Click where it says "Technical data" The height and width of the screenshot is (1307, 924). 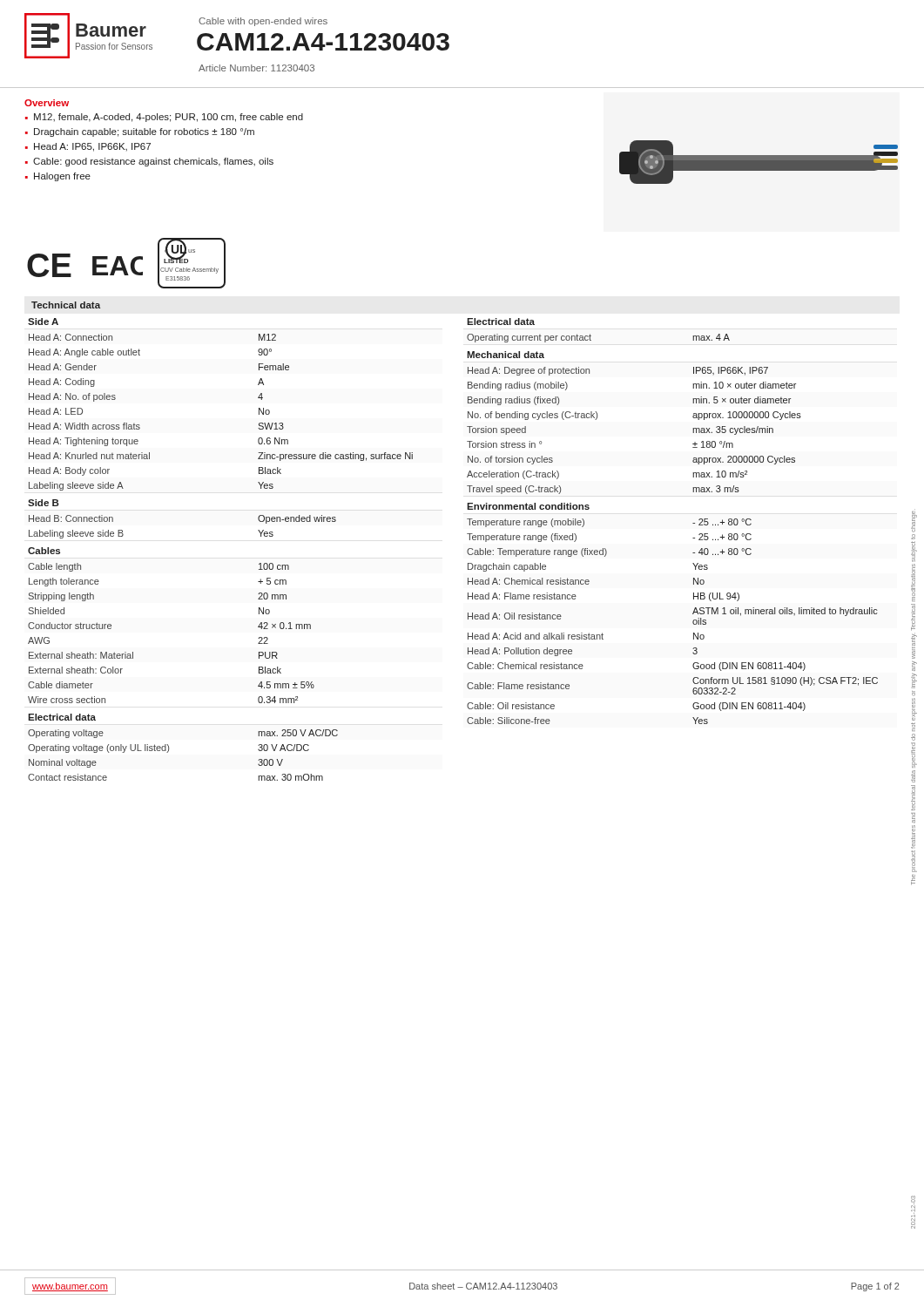66,305
